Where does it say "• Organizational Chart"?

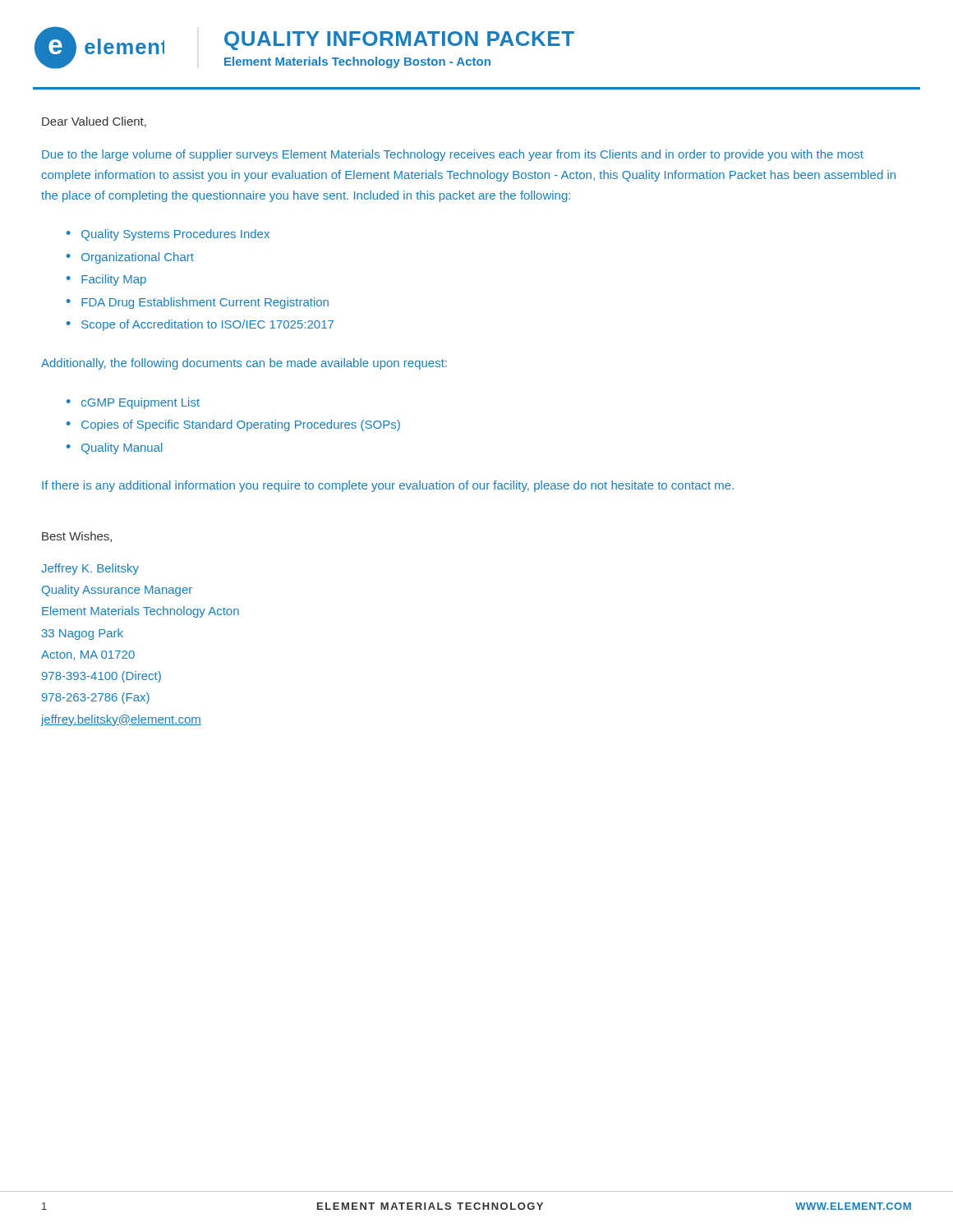130,257
